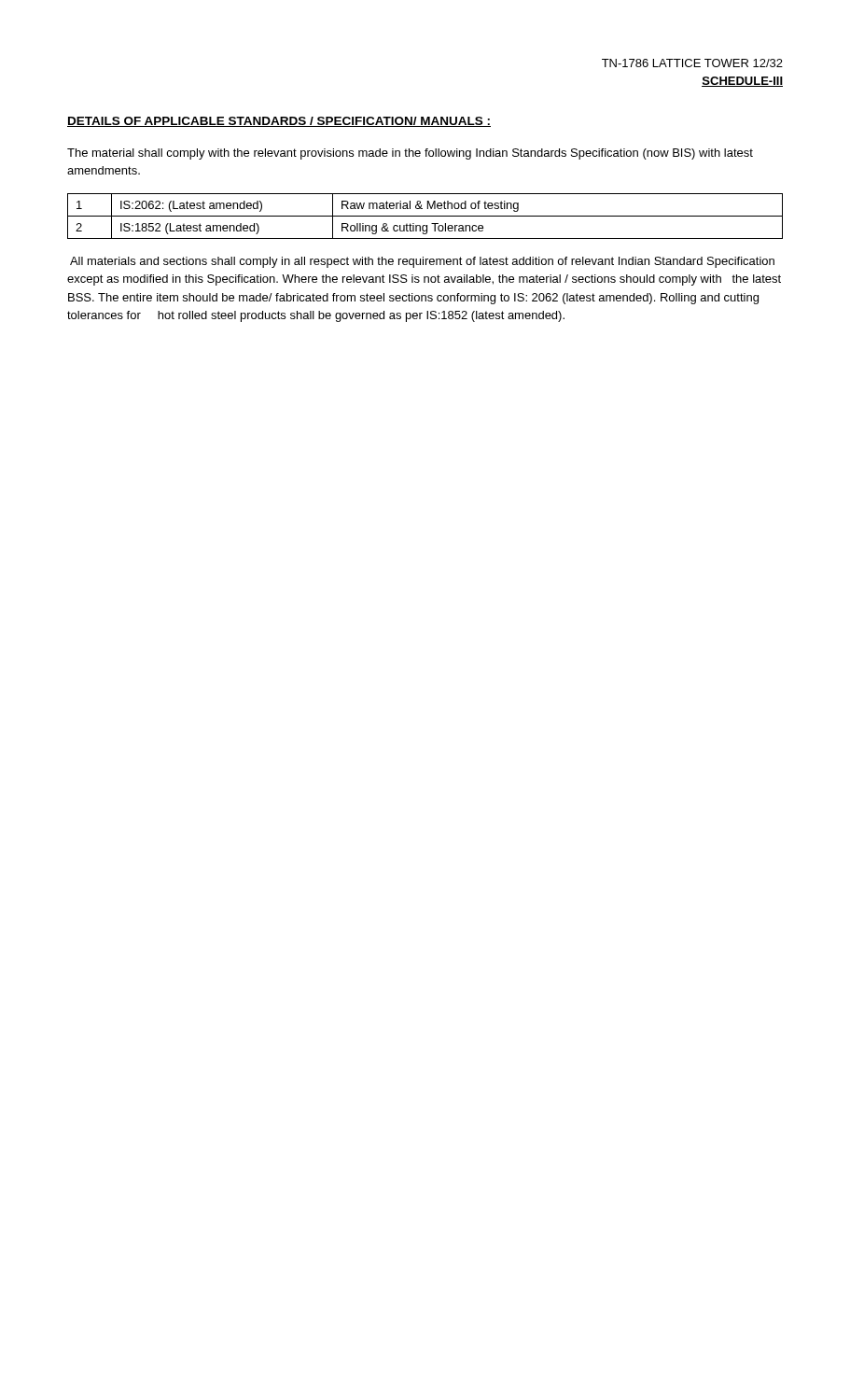This screenshot has width=850, height=1400.
Task: Select the table that reads "Rolling & cutting"
Action: (x=425, y=216)
